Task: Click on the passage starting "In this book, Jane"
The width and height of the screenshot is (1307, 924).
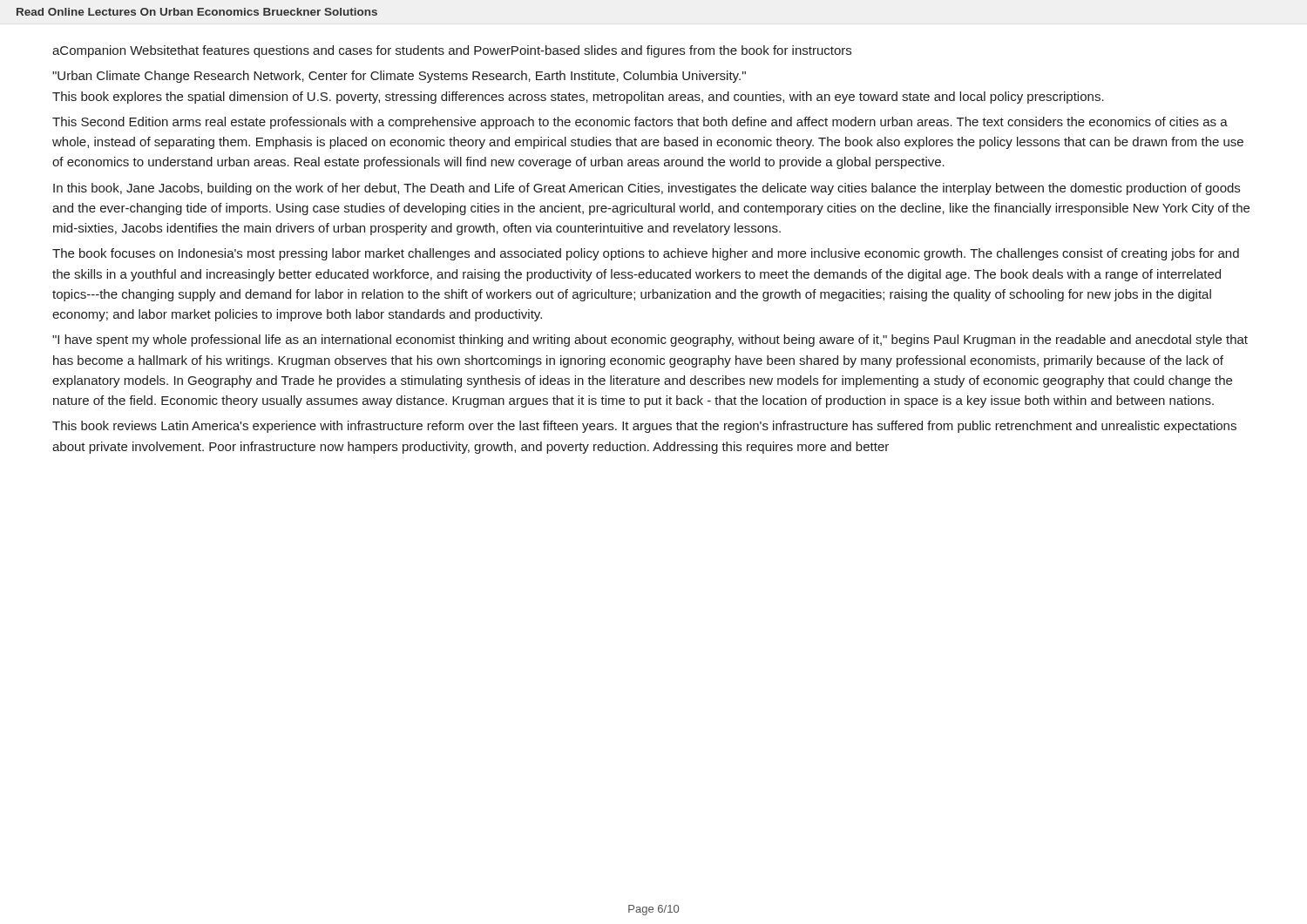Action: pos(651,207)
